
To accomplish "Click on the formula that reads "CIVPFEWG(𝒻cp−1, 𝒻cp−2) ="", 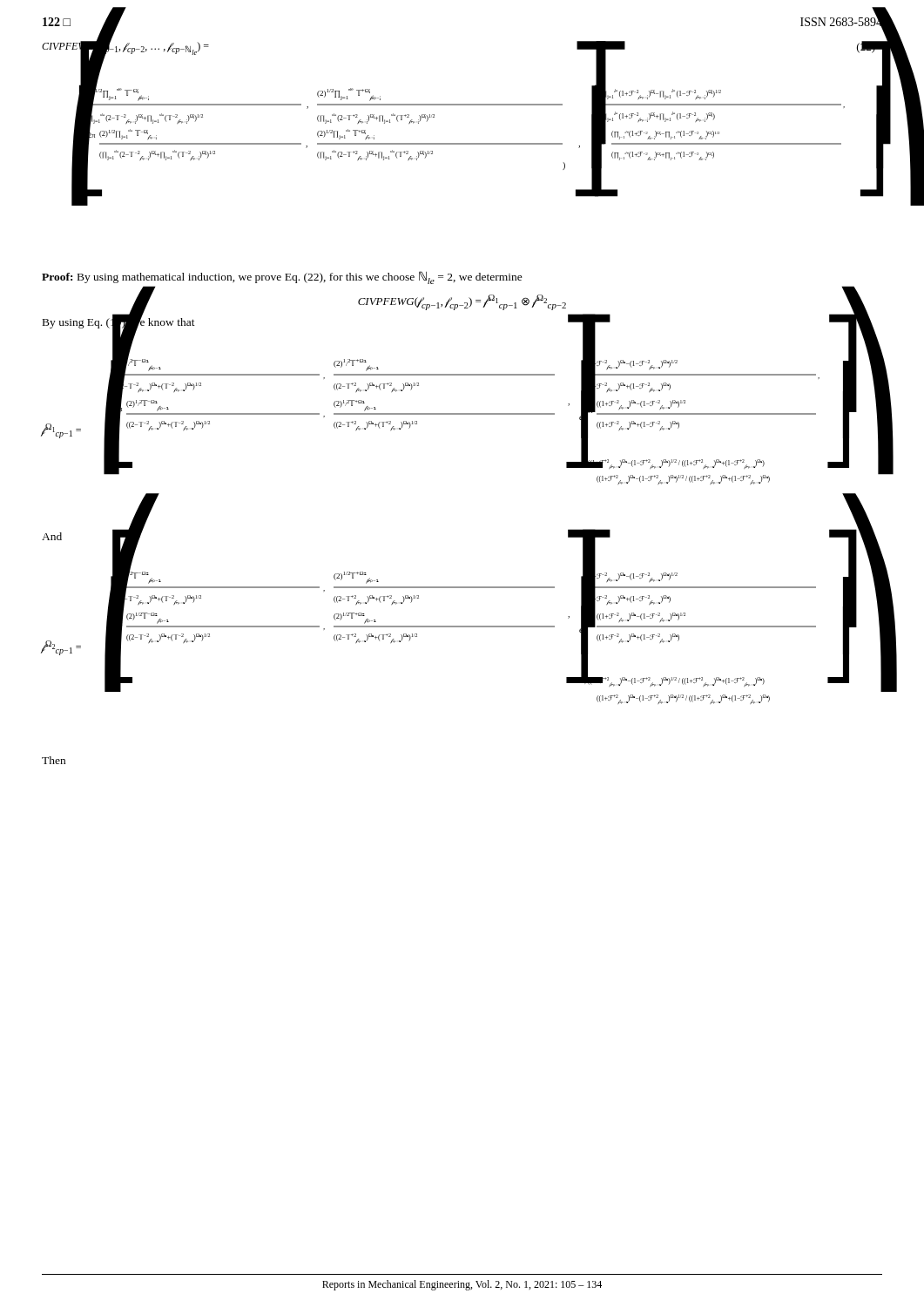I will point(462,301).
